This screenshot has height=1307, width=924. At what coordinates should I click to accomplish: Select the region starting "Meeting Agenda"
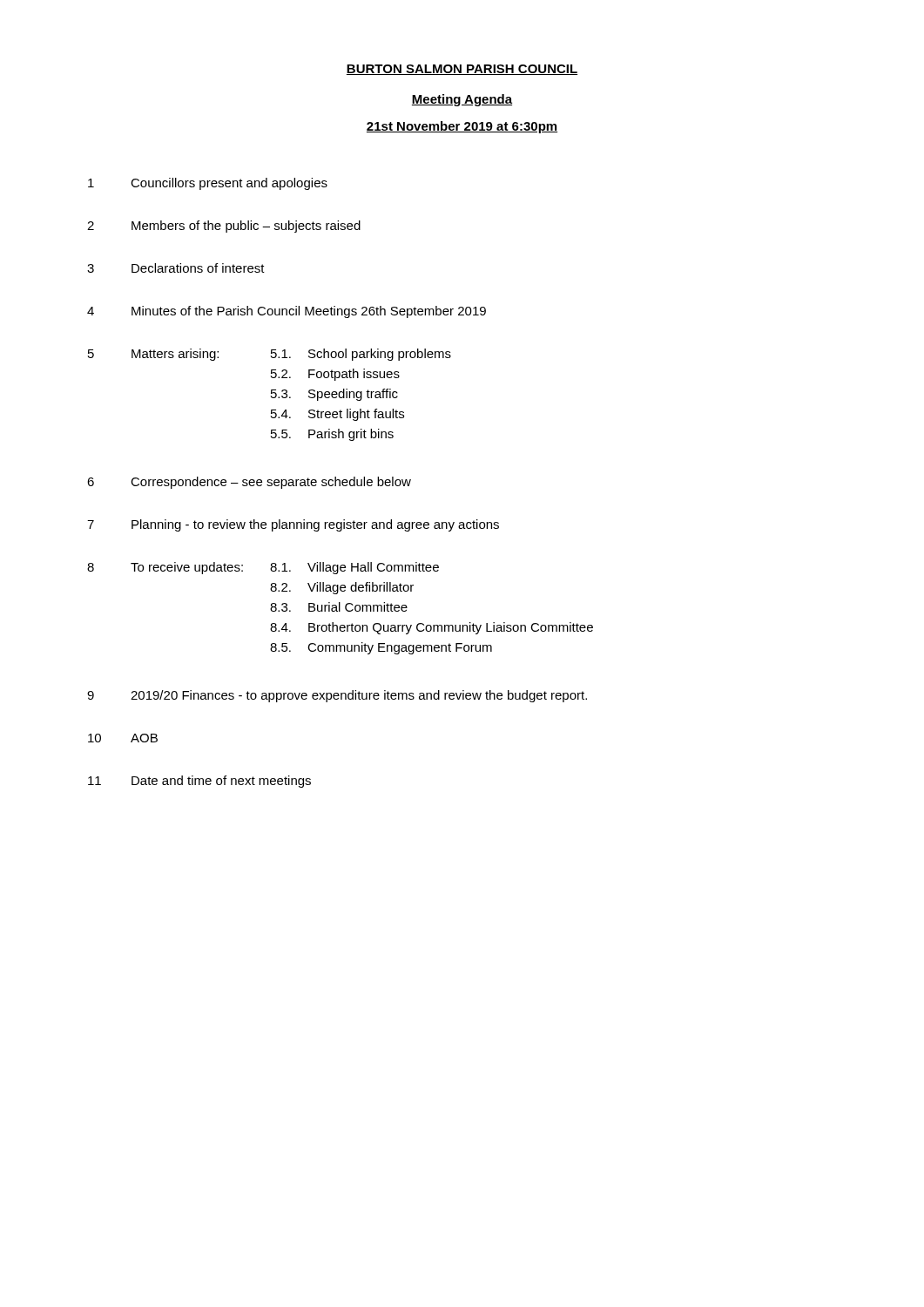coord(462,99)
